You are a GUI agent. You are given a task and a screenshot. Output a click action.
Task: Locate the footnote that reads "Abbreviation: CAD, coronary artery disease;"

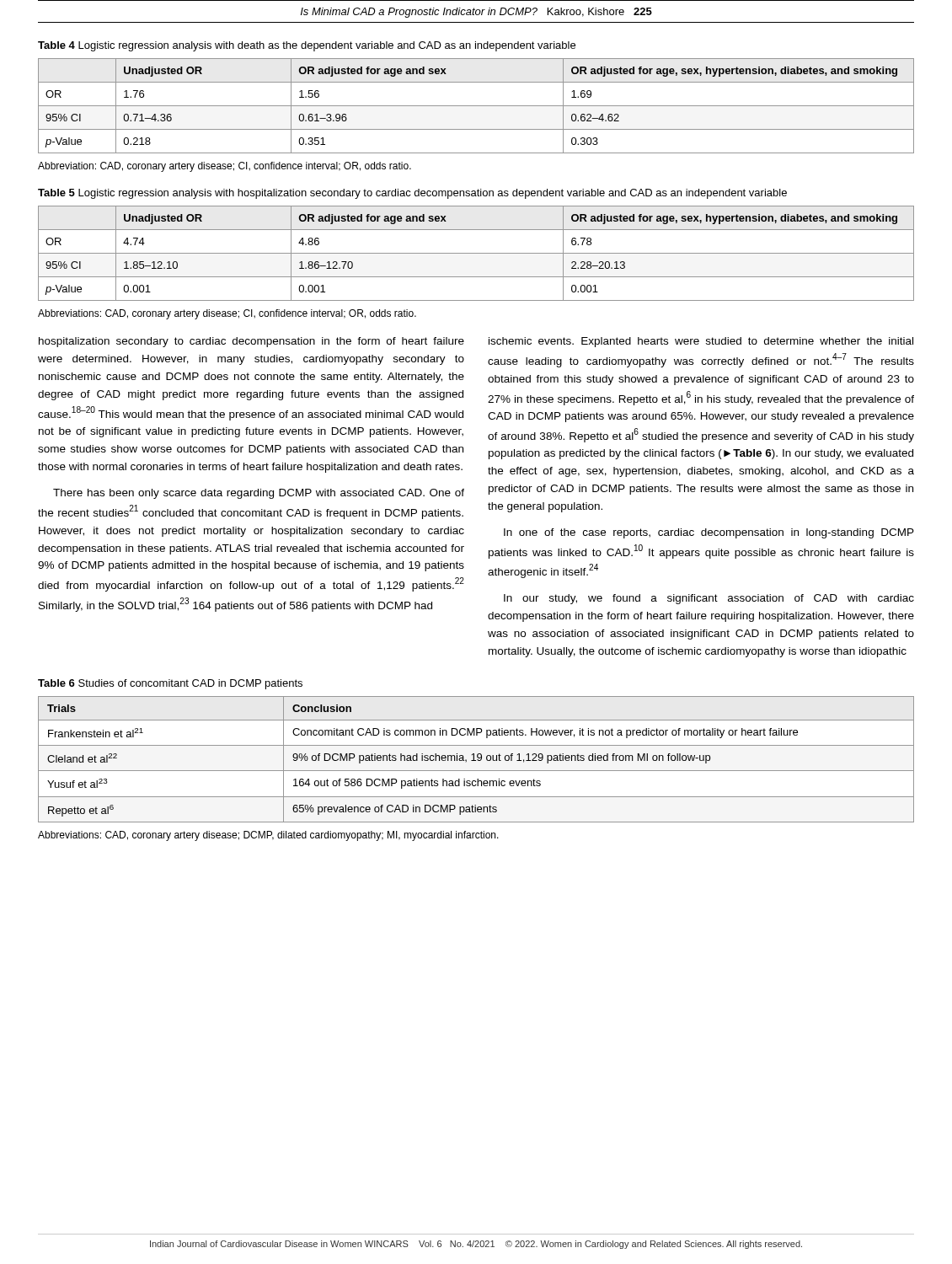point(225,166)
